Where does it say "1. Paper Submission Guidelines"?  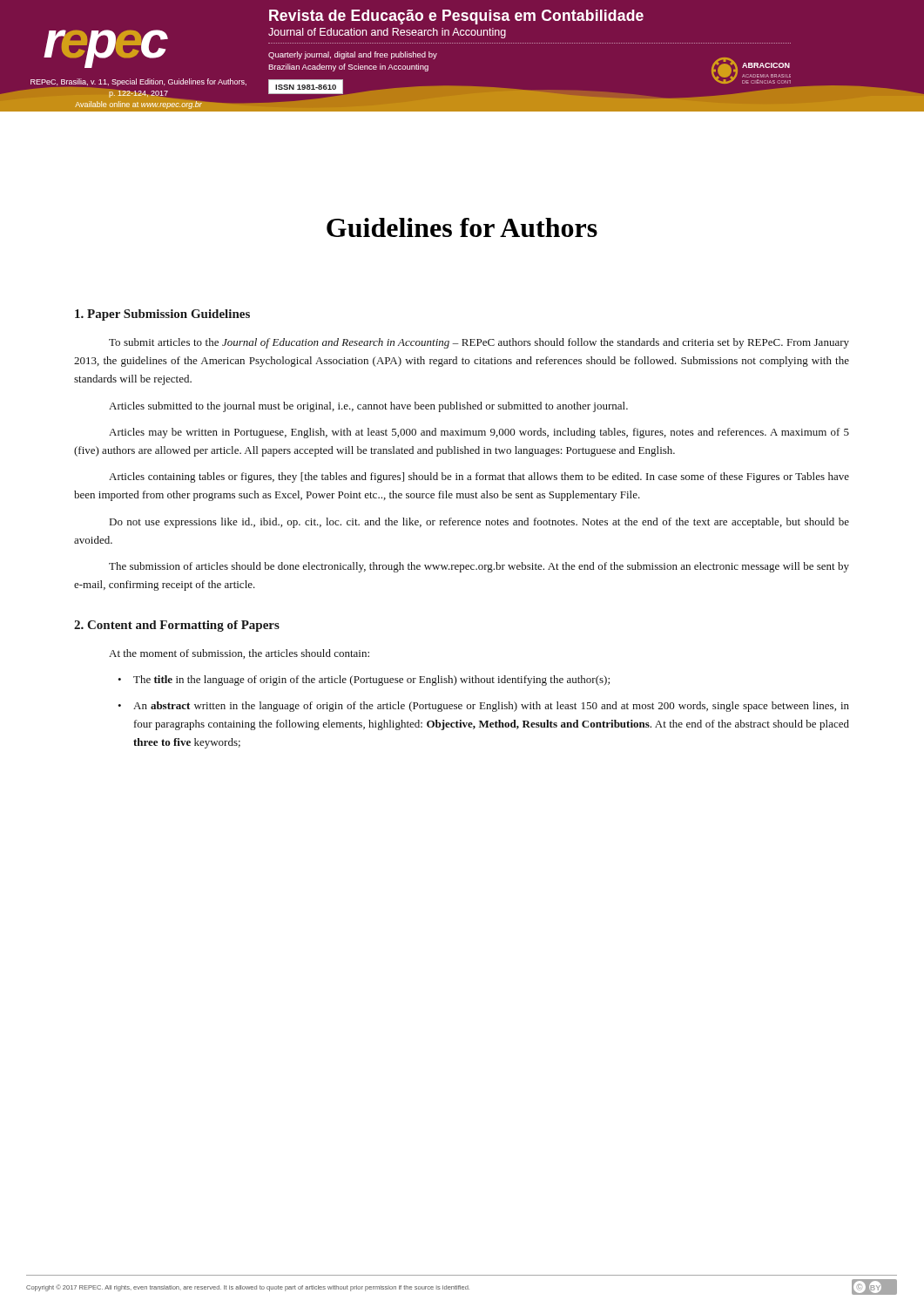pos(162,314)
